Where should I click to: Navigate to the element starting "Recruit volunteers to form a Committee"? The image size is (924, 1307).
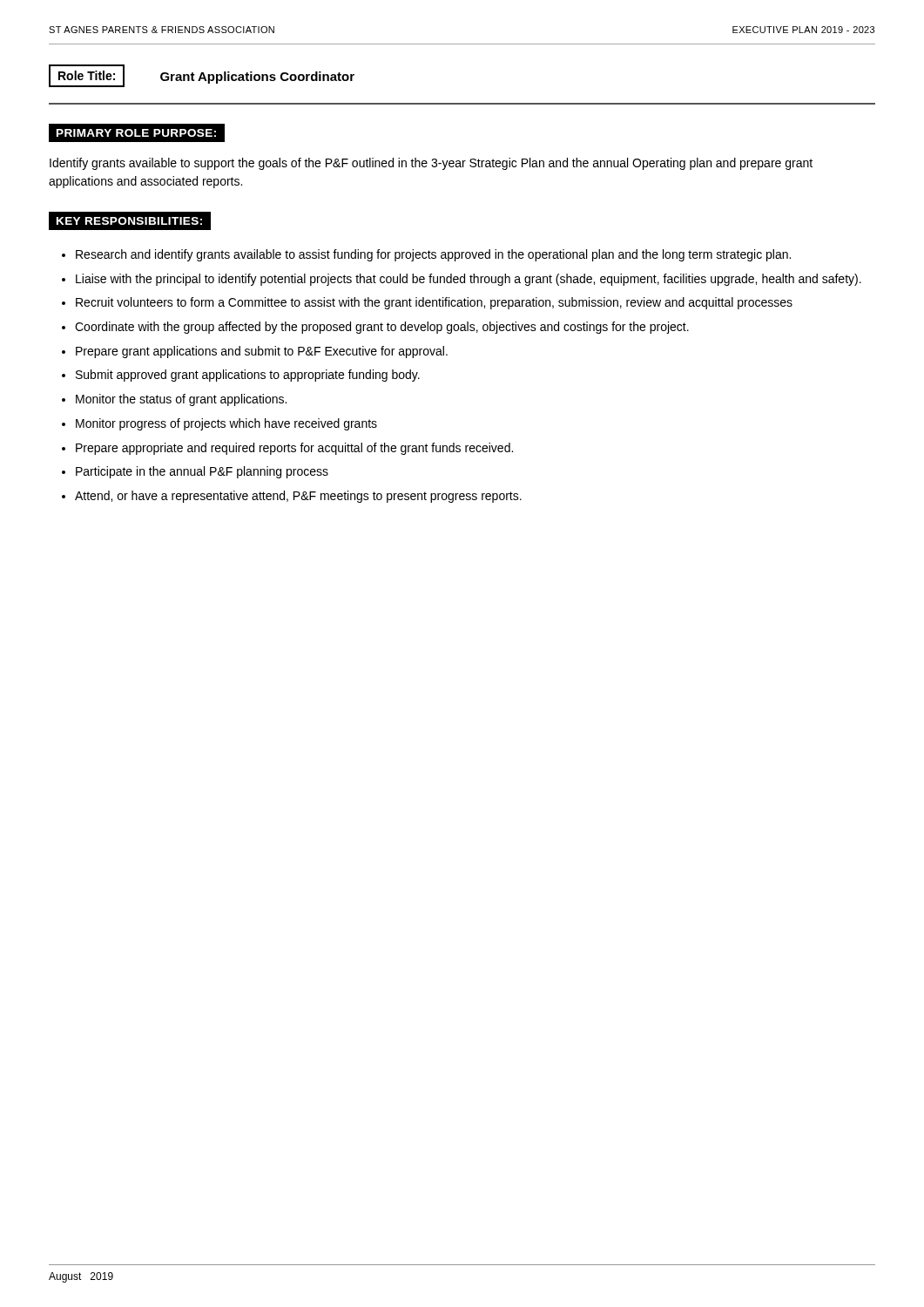pos(434,303)
